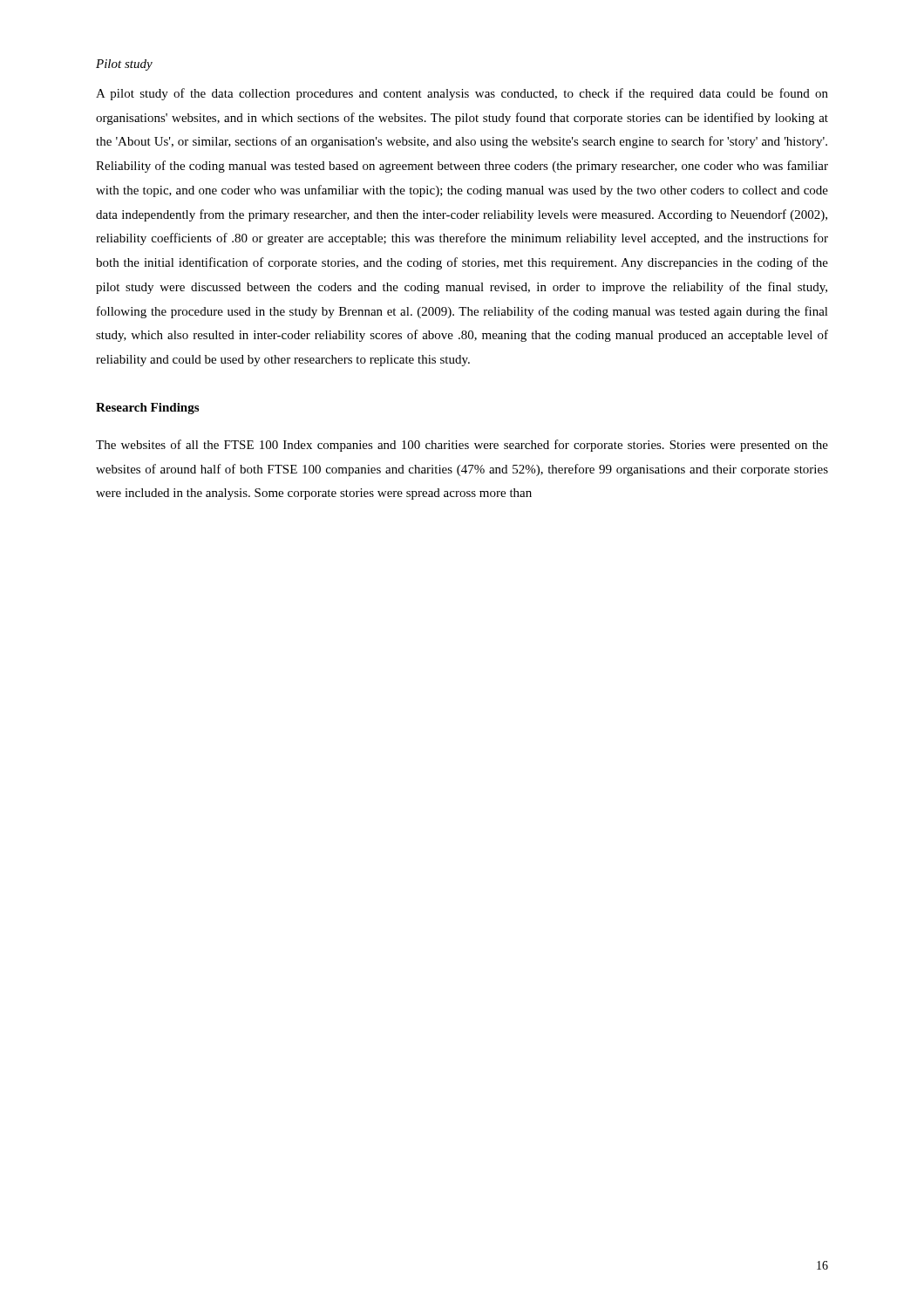This screenshot has width=924, height=1308.
Task: Select the region starting "Pilot study"
Action: click(124, 64)
